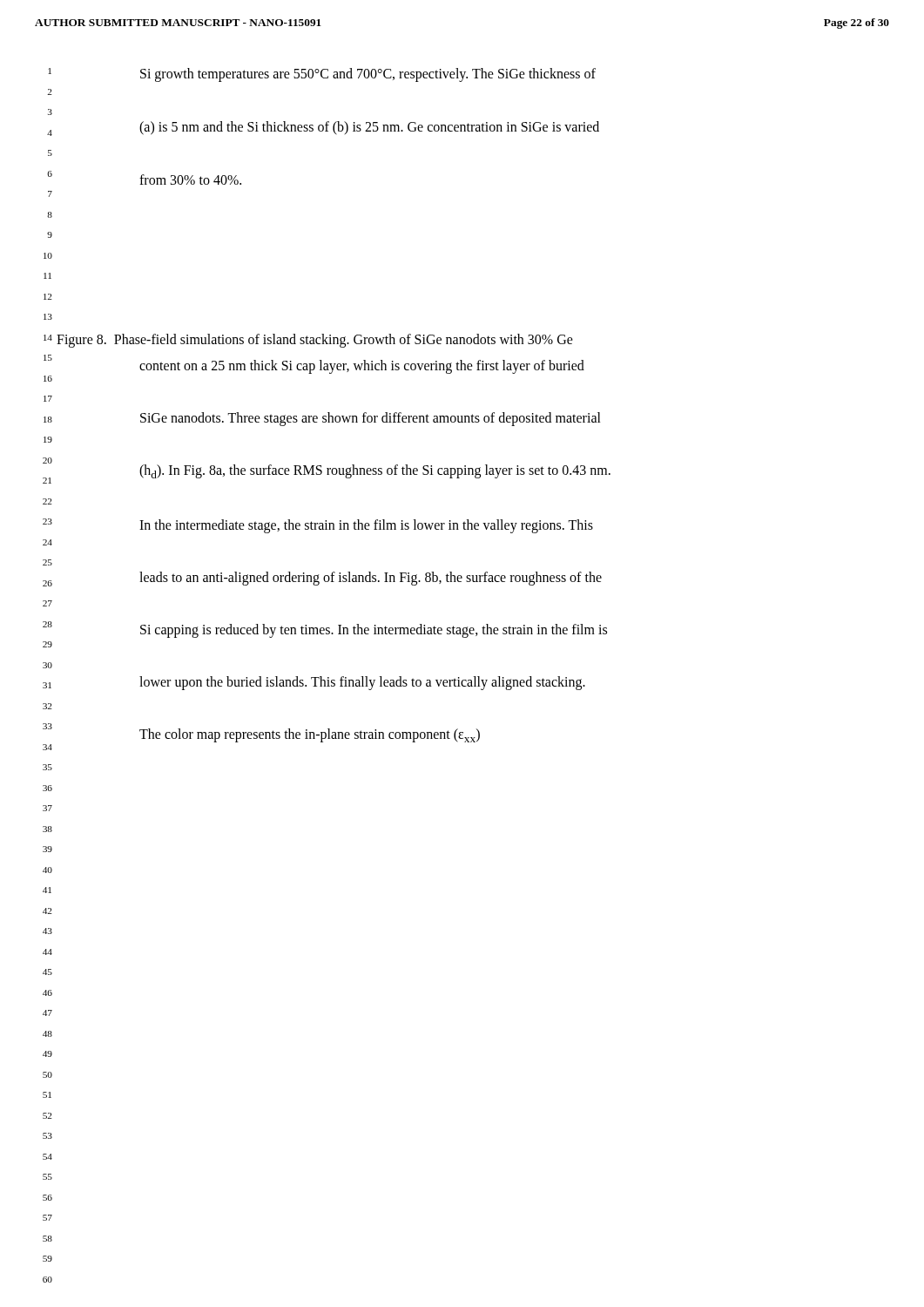Click on the text block that says "Si growth temperatures are"
924x1307 pixels.
(x=506, y=127)
